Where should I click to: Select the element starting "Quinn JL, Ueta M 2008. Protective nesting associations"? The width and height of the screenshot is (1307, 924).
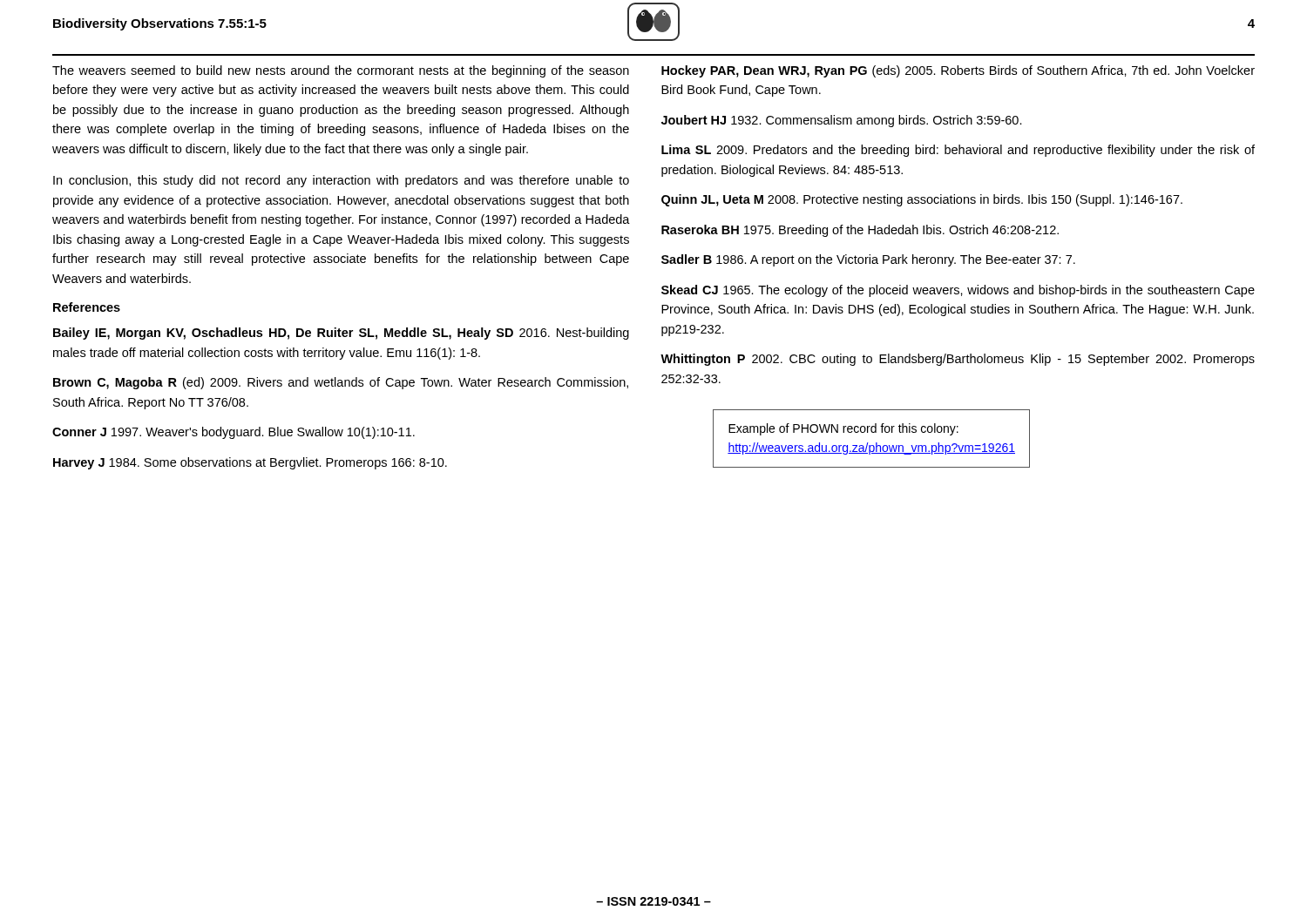(922, 200)
